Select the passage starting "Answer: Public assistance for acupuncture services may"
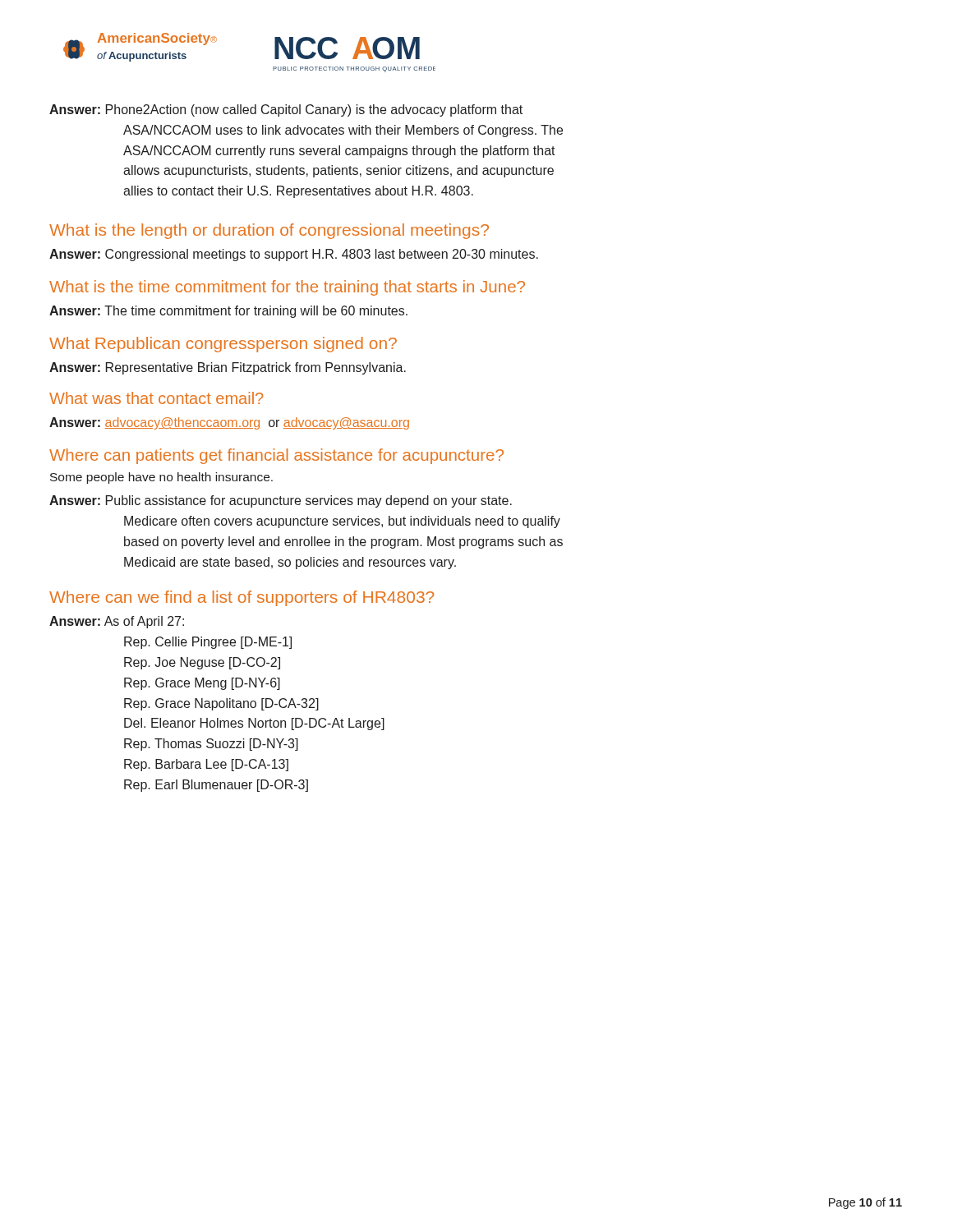953x1232 pixels. coord(476,533)
